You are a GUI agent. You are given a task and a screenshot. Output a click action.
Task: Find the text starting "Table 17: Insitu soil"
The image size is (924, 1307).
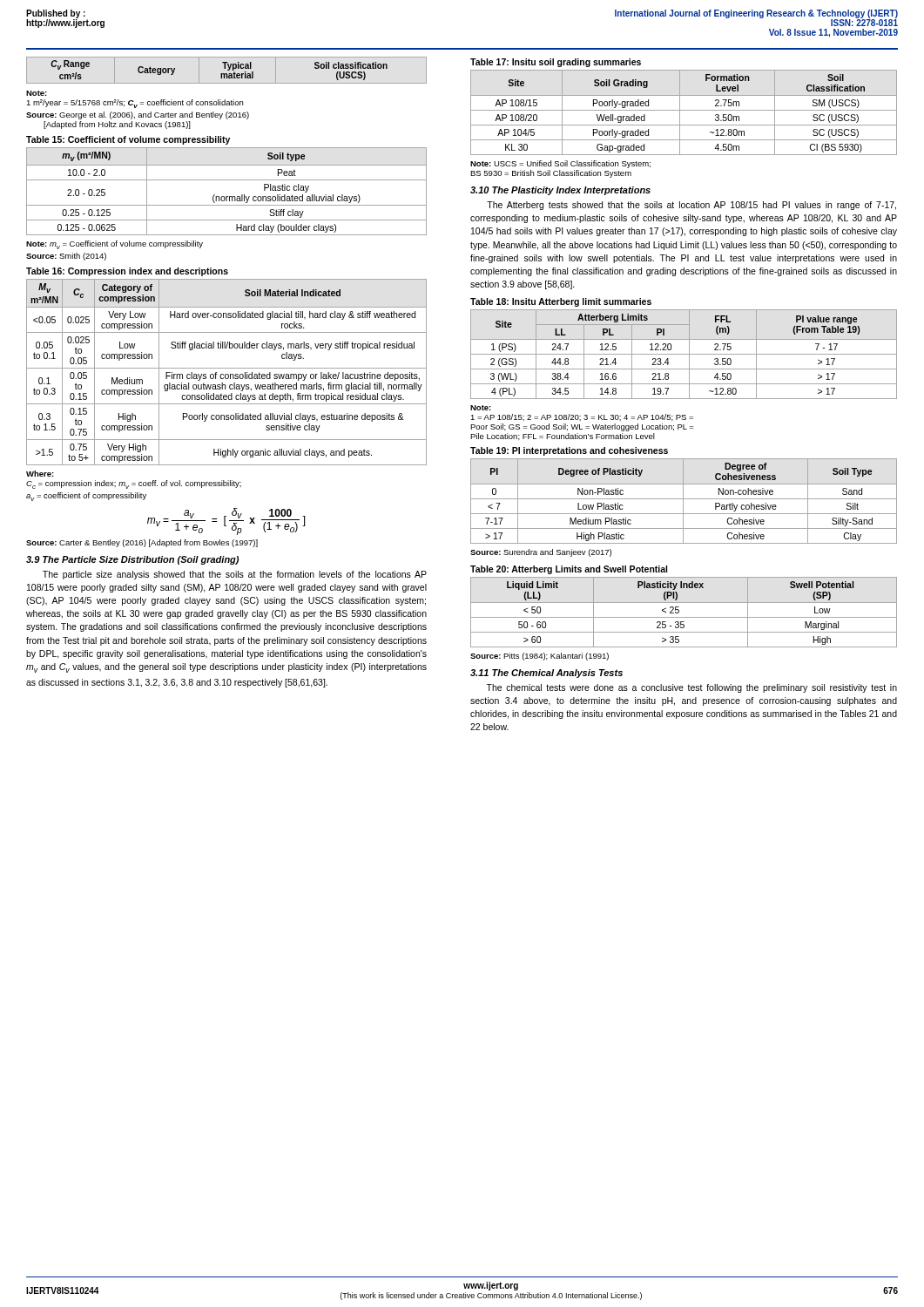pyautogui.click(x=556, y=62)
